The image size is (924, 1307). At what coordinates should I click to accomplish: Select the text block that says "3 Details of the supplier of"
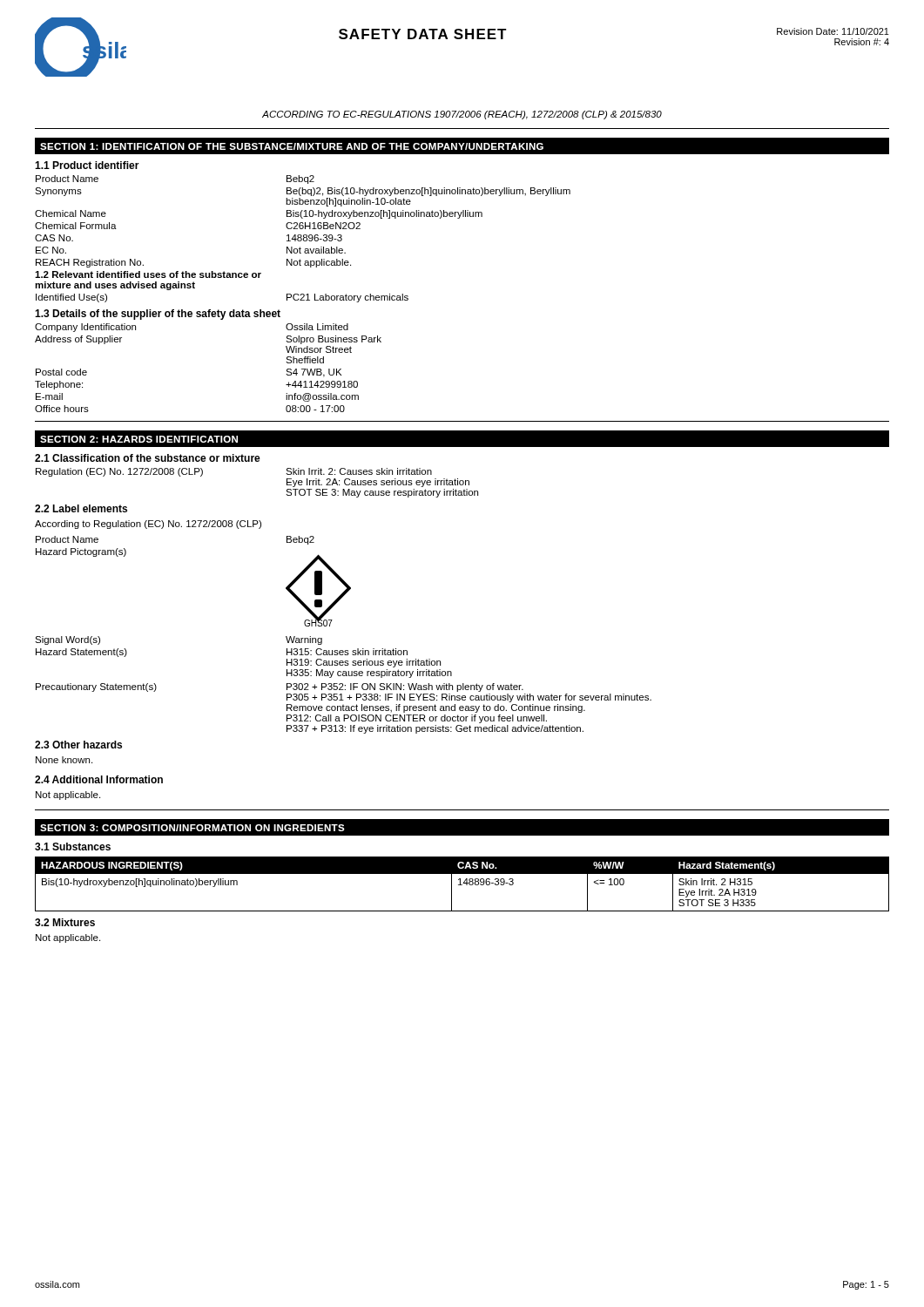(x=158, y=315)
